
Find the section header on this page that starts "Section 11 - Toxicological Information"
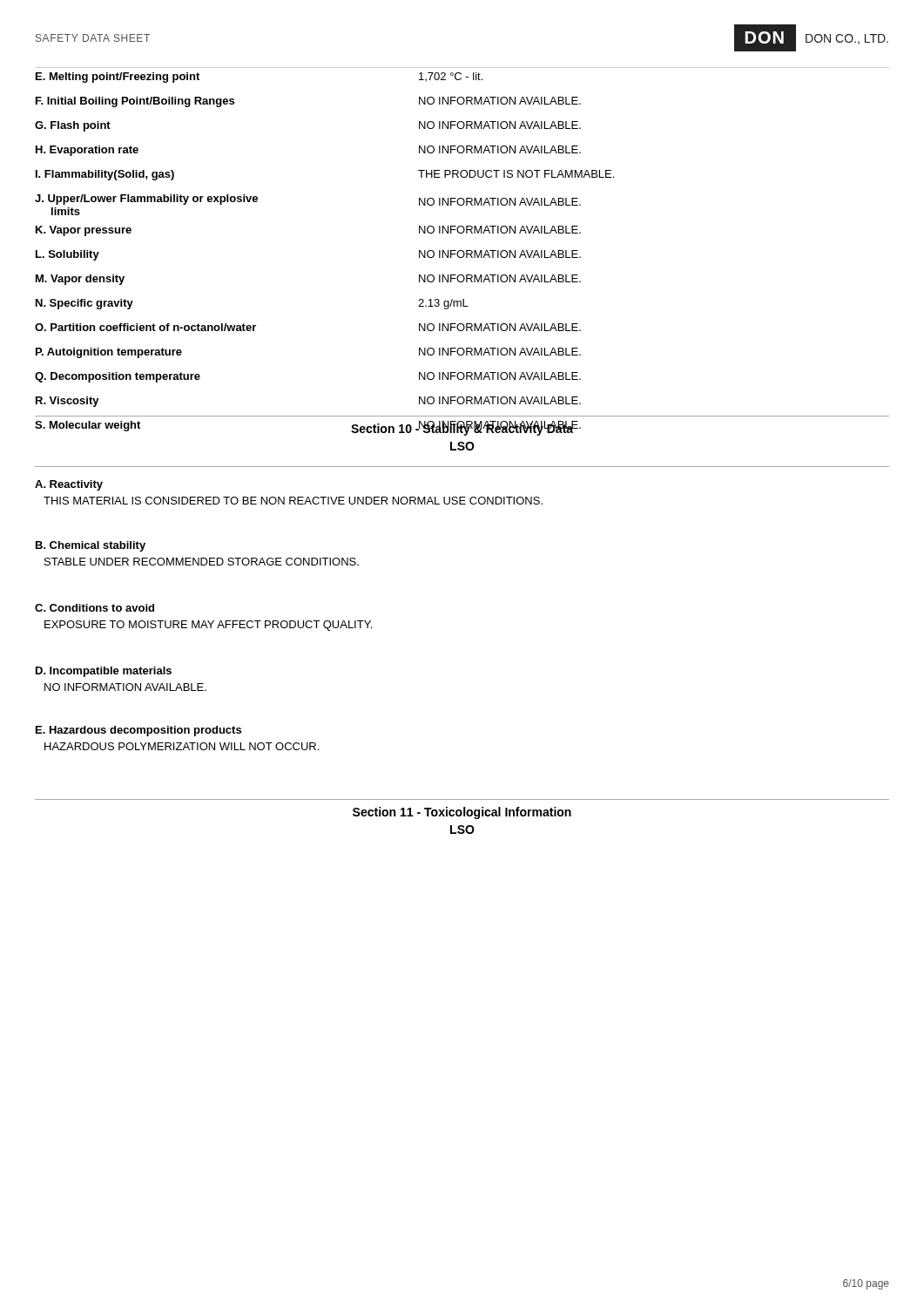[x=462, y=821]
